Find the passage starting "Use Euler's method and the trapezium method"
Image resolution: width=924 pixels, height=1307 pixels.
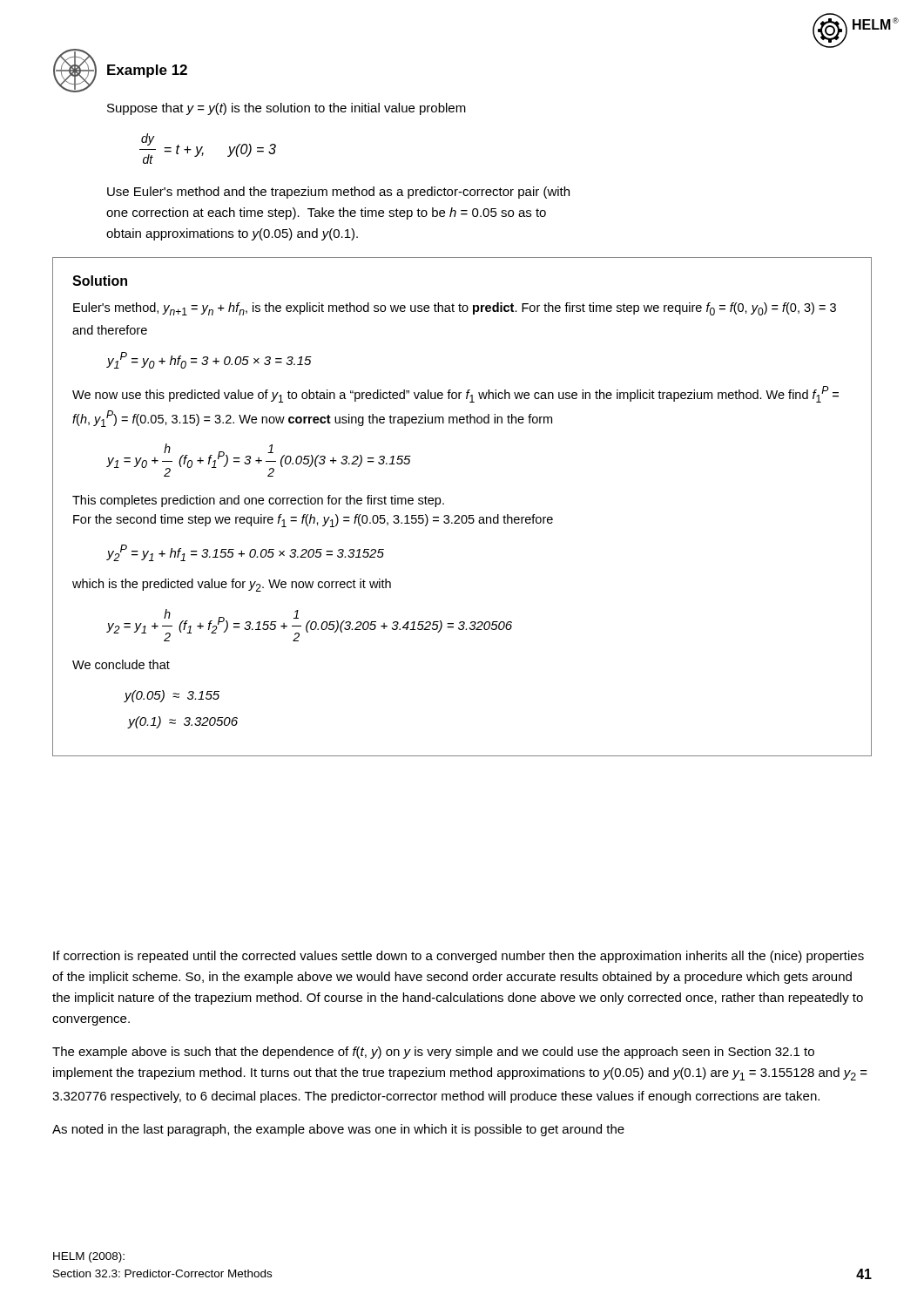pos(338,212)
